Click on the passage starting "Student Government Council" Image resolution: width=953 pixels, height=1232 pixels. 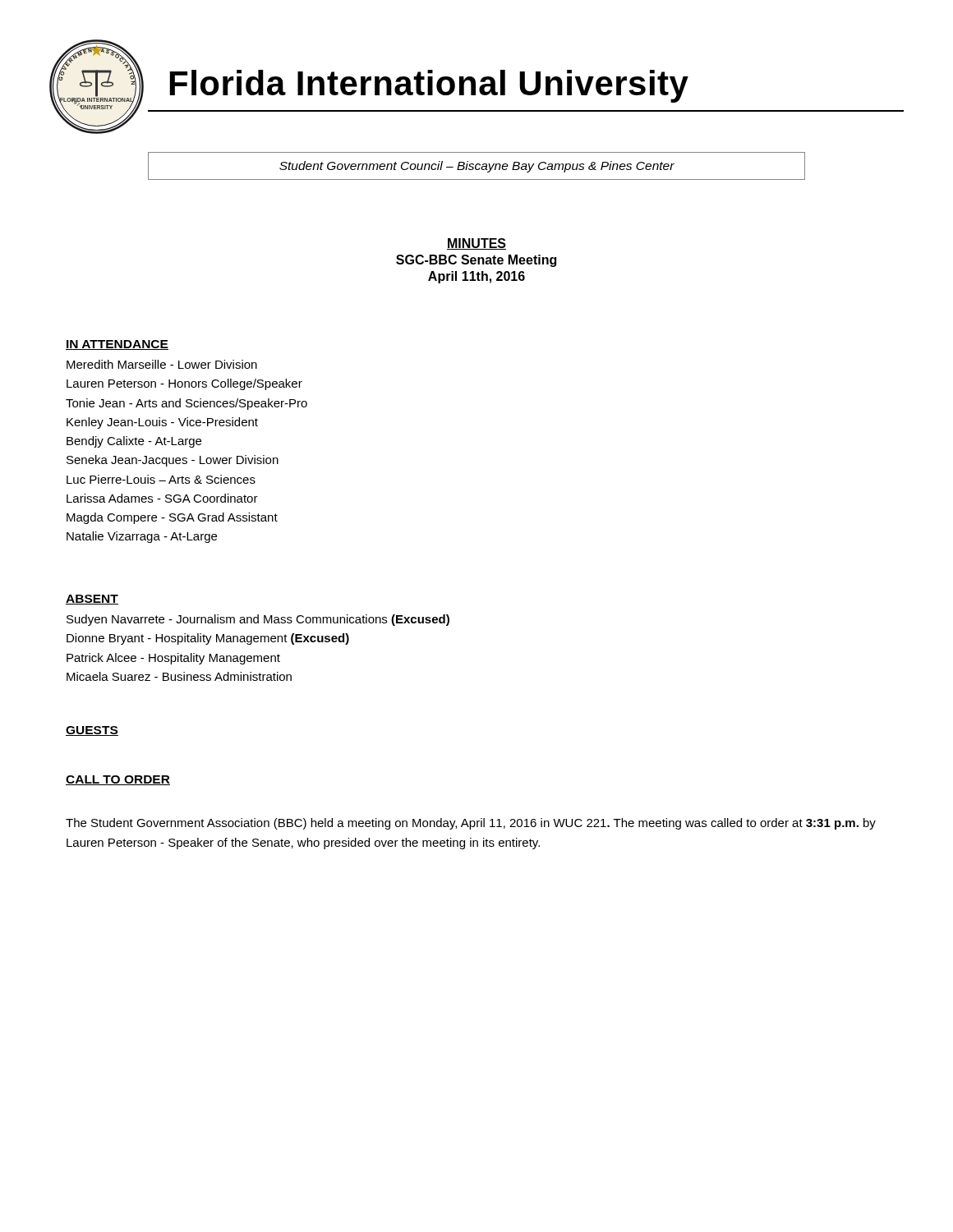(476, 166)
